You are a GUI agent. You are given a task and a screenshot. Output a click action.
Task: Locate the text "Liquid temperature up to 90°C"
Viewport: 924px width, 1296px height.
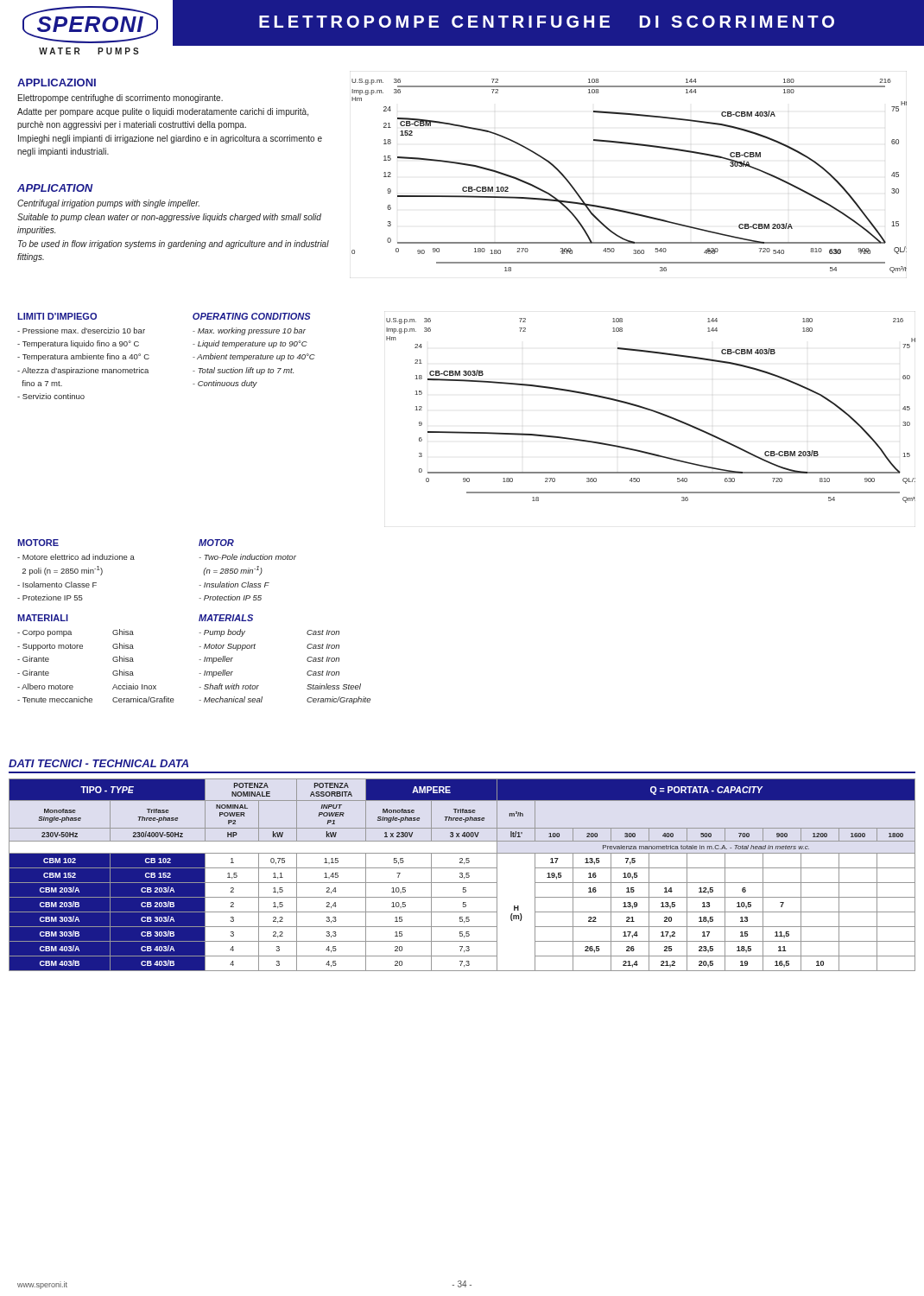click(x=250, y=344)
